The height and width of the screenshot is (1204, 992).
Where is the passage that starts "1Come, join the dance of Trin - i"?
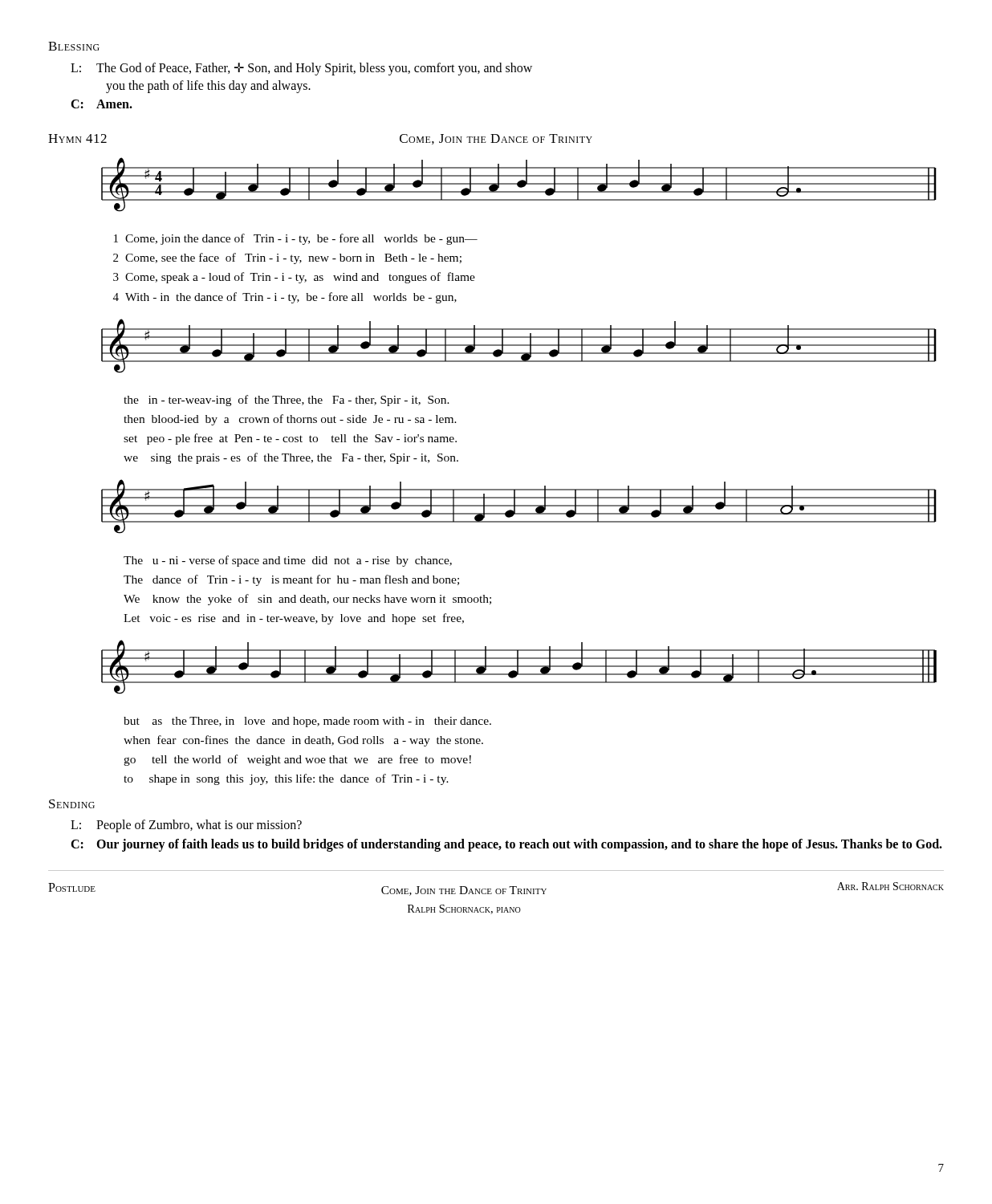296,239
